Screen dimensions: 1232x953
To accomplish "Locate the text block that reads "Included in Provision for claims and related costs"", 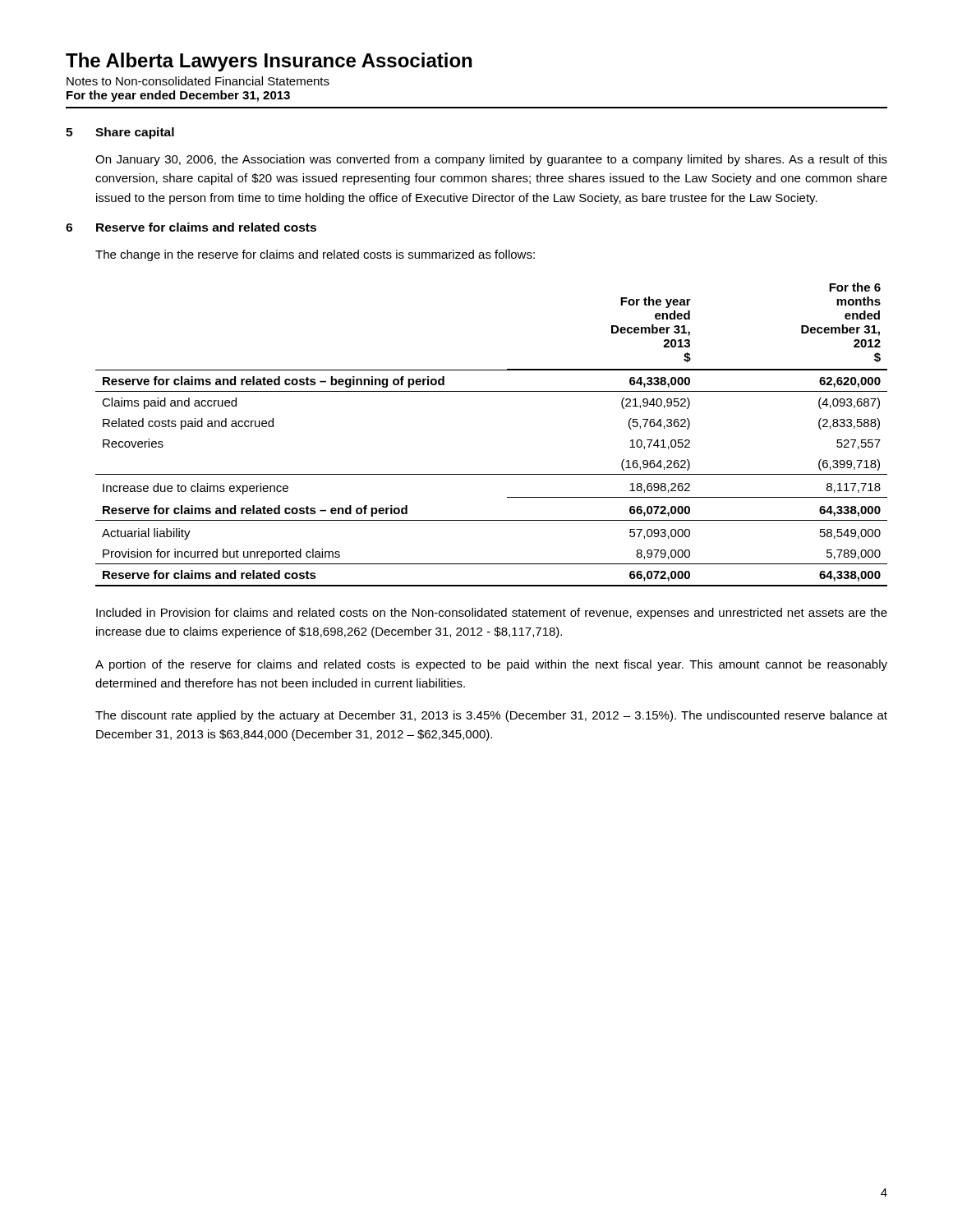I will coord(491,622).
